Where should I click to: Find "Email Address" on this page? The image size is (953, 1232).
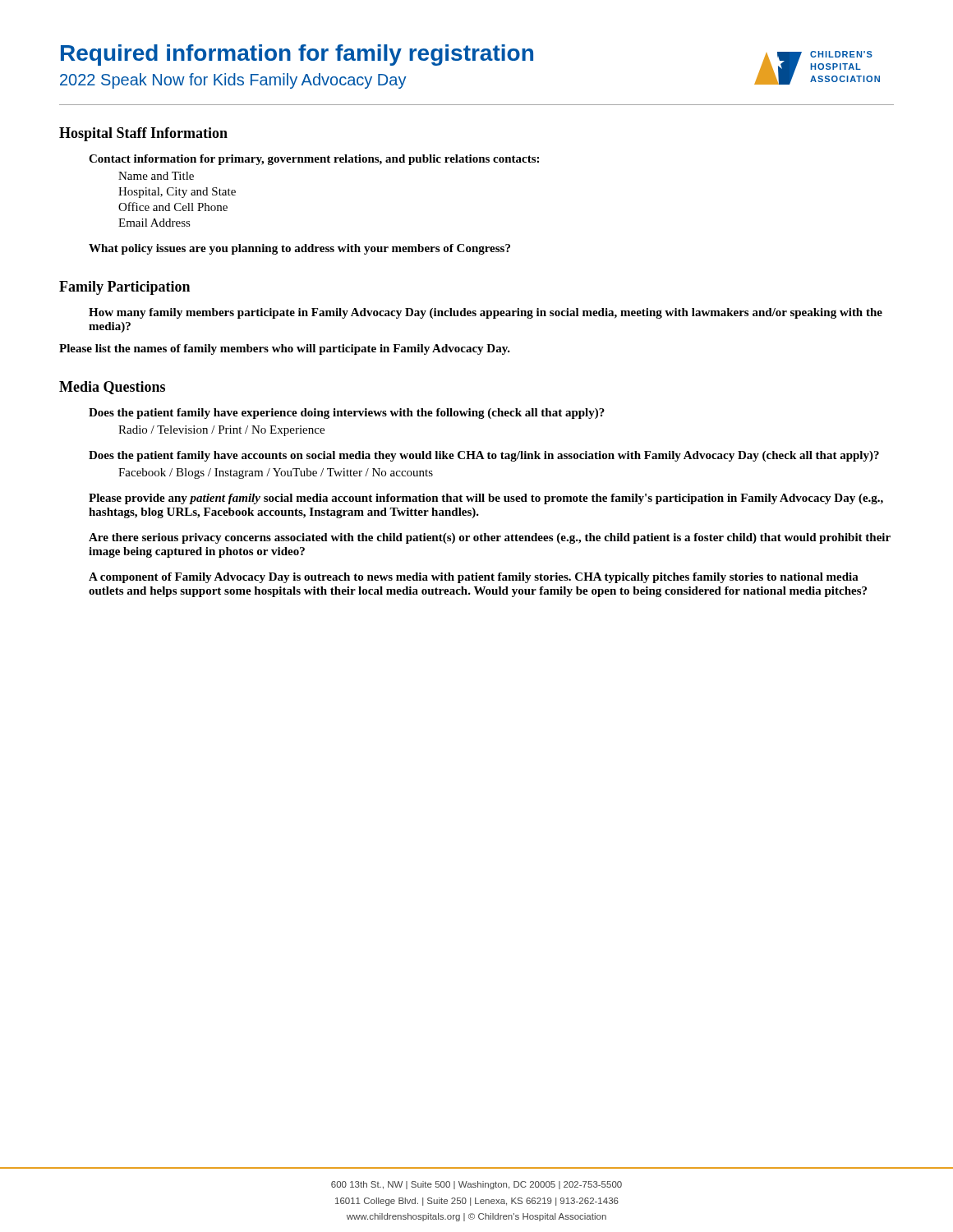click(154, 222)
